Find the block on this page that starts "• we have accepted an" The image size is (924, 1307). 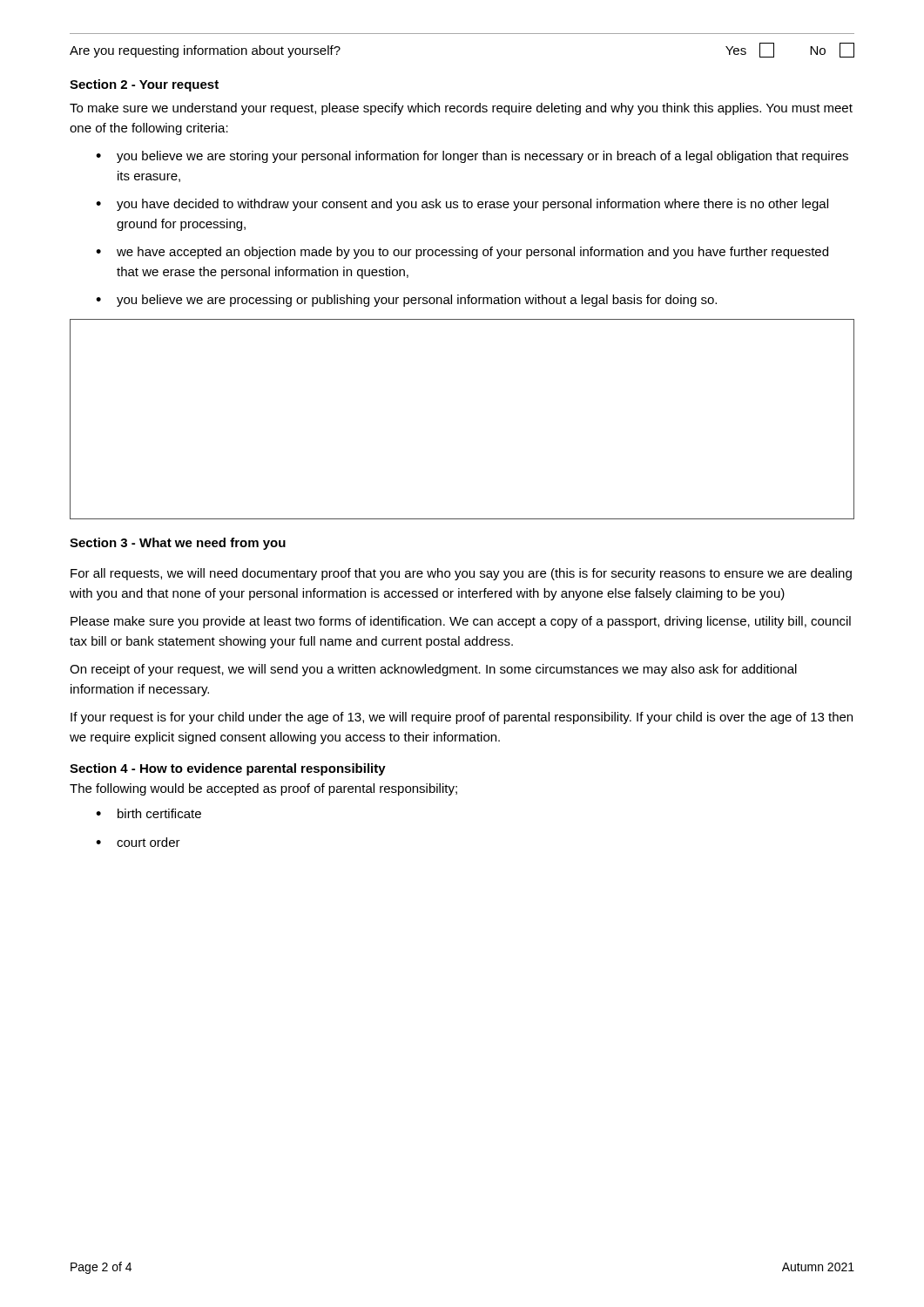(475, 262)
